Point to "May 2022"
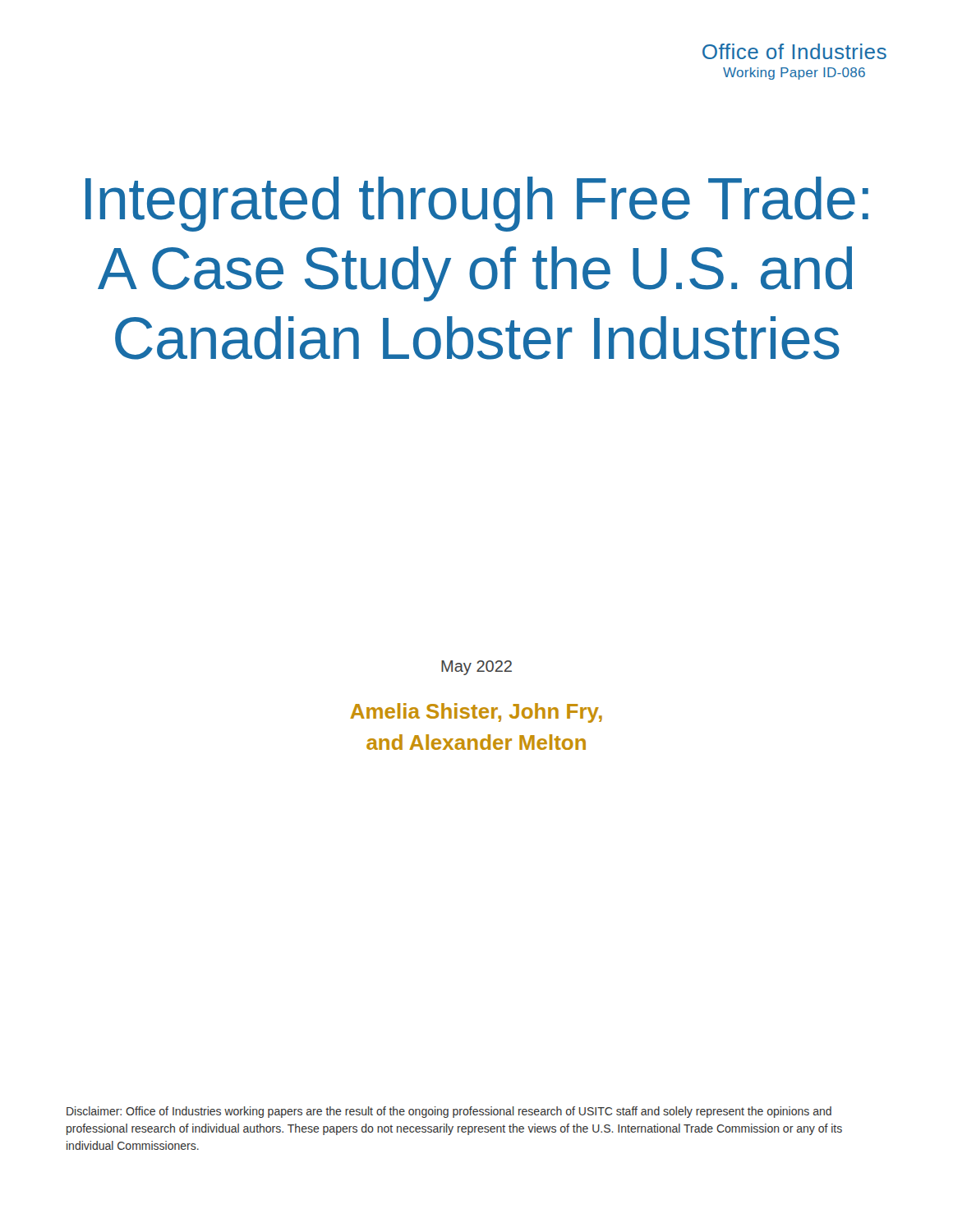The image size is (953, 1232). 476,666
